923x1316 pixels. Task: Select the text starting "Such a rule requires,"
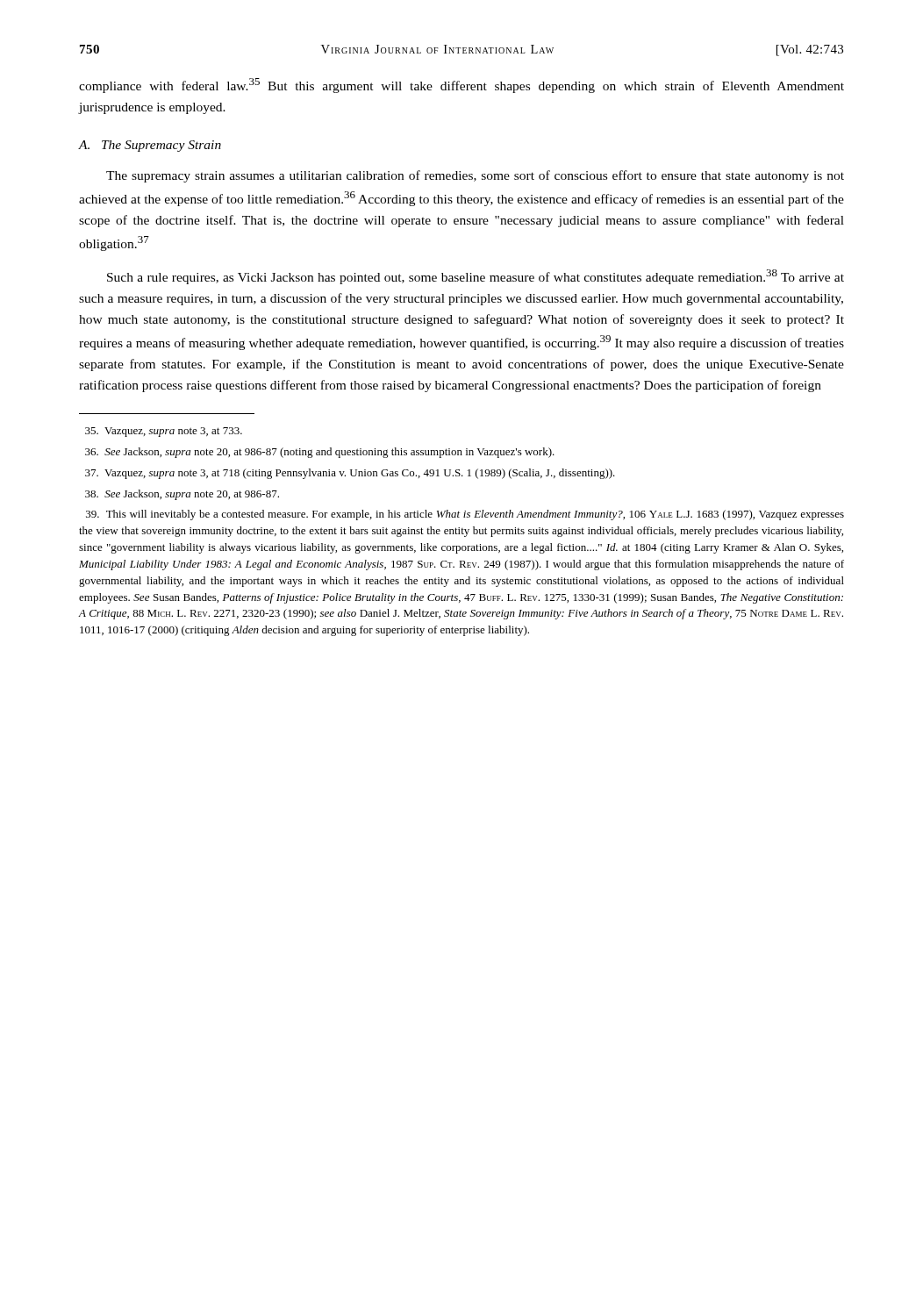pyautogui.click(x=462, y=330)
